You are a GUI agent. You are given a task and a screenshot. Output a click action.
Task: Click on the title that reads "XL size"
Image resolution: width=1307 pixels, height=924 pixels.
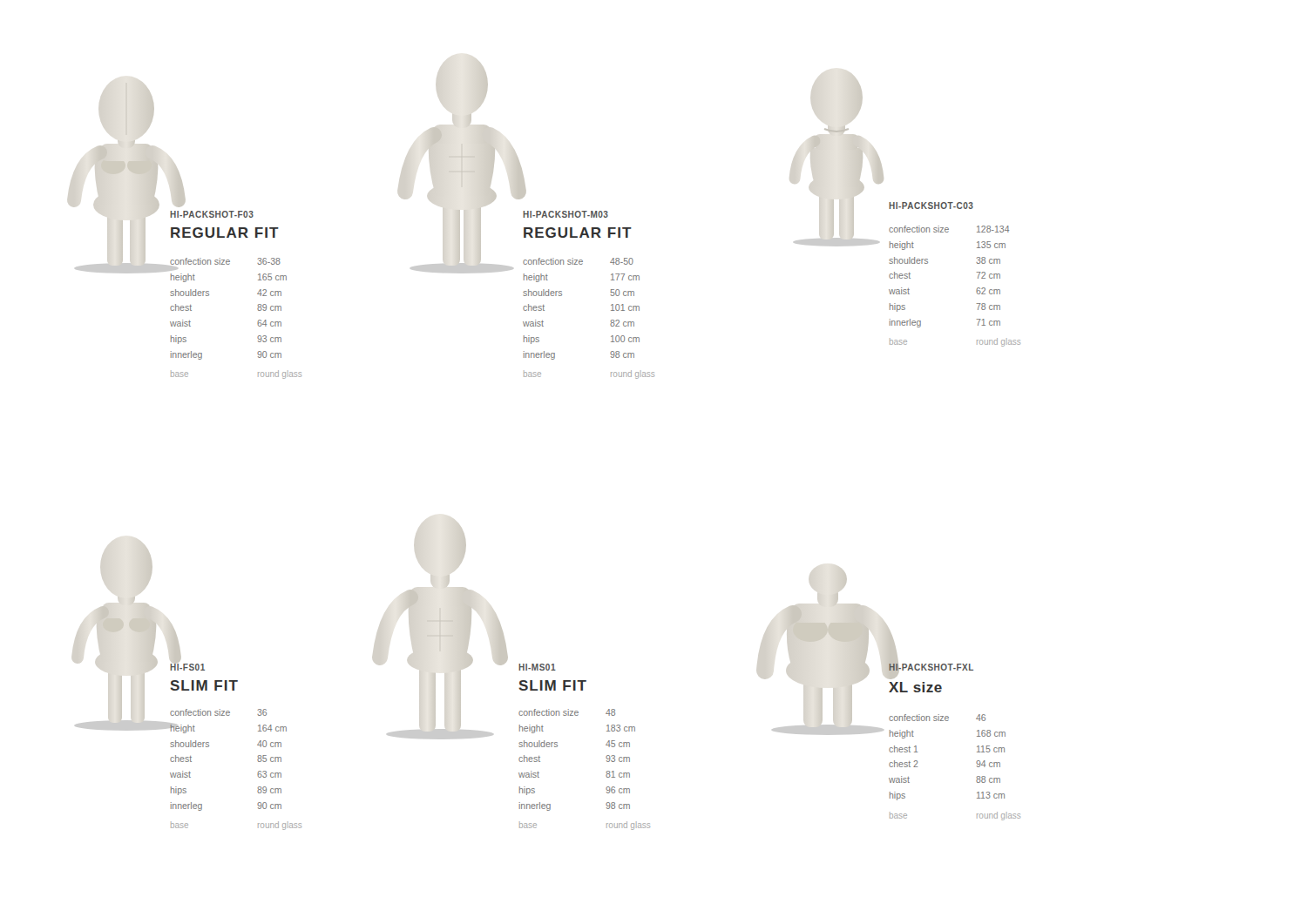[916, 688]
